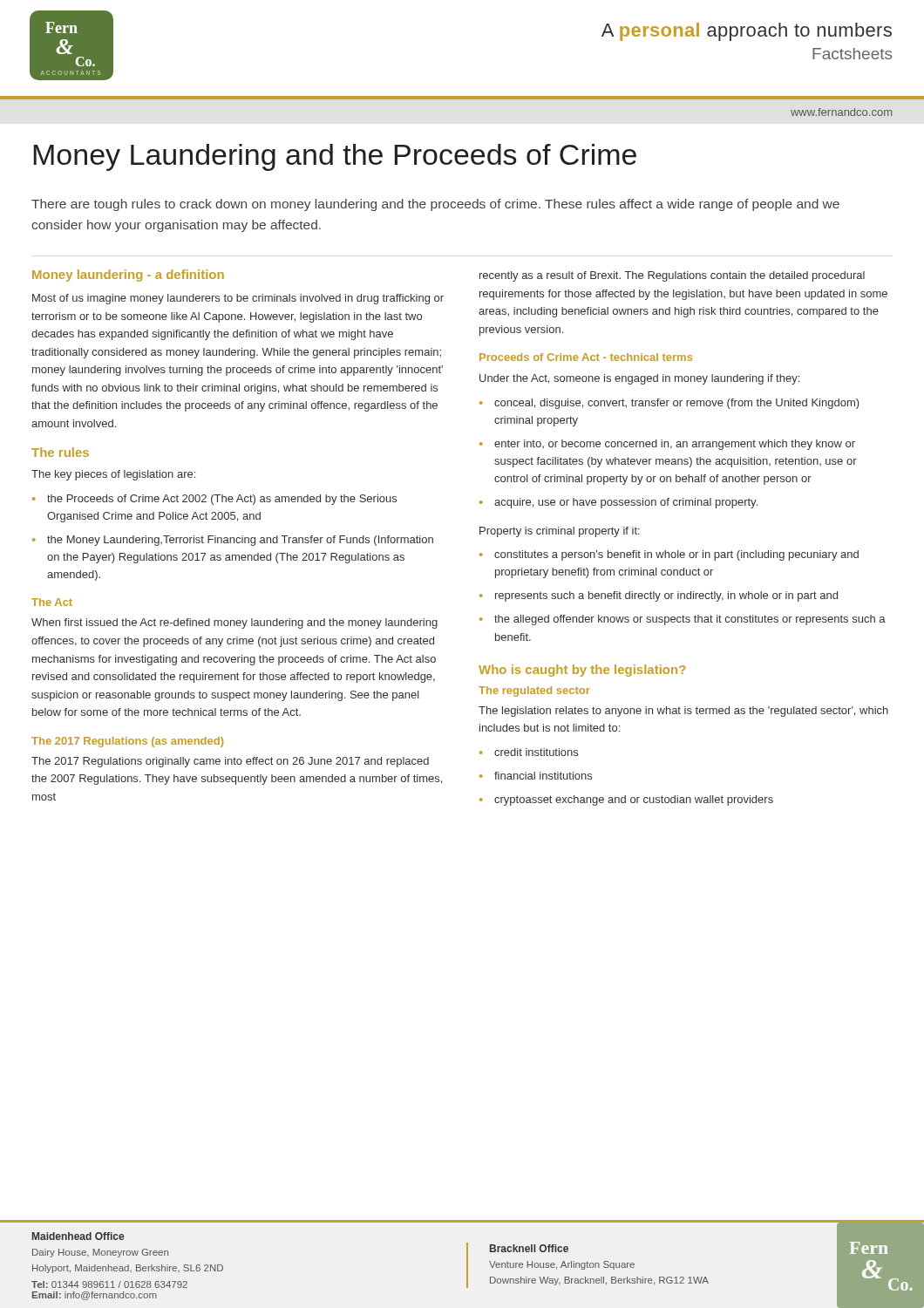The width and height of the screenshot is (924, 1308).
Task: Click the passage that begins "• cryptoasset exchange and"
Action: 626,799
